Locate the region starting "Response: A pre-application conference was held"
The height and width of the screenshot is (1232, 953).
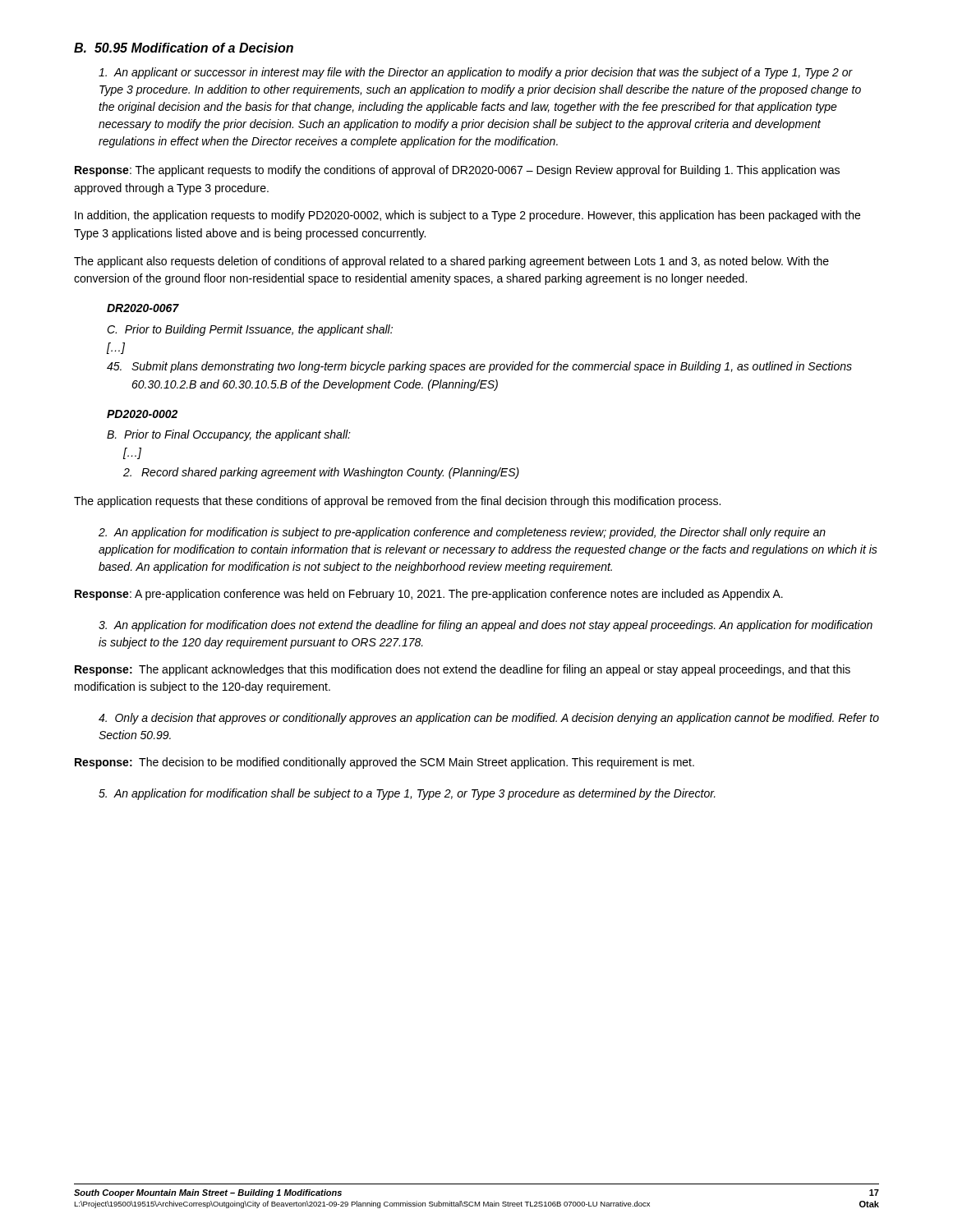click(x=429, y=594)
